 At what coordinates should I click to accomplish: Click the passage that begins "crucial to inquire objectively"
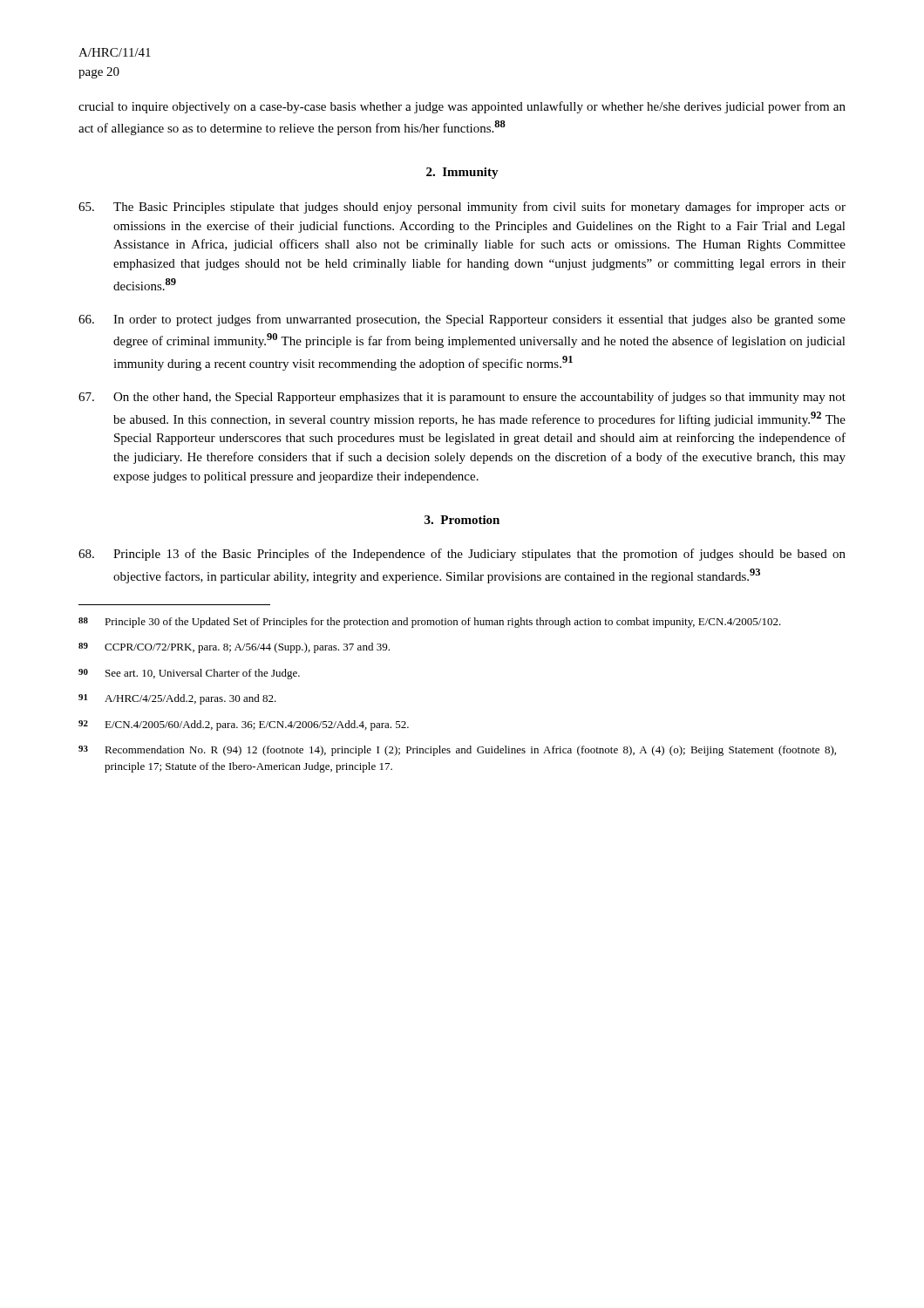point(462,117)
